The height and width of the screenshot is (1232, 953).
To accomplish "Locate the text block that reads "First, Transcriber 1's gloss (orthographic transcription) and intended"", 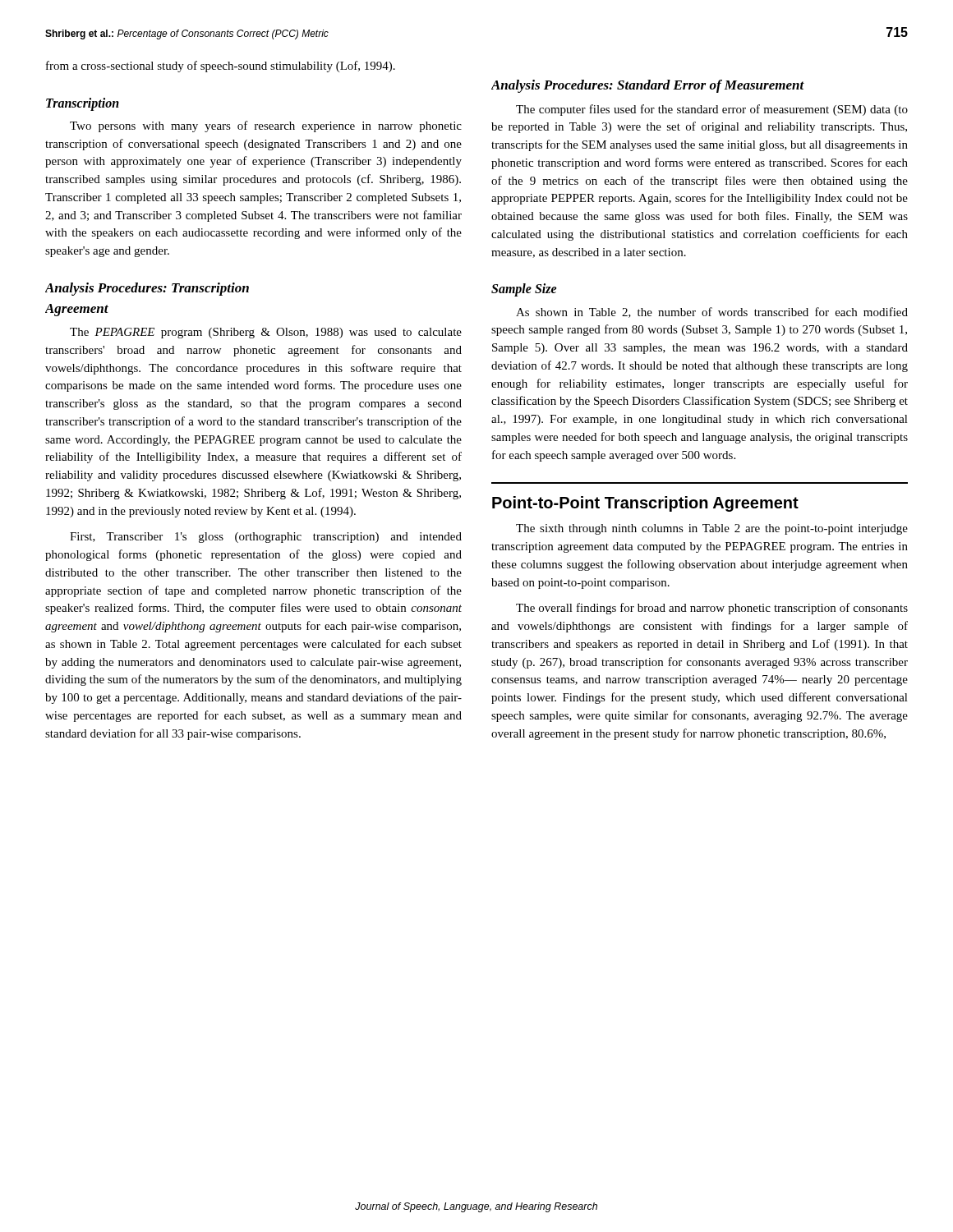I will click(x=253, y=636).
